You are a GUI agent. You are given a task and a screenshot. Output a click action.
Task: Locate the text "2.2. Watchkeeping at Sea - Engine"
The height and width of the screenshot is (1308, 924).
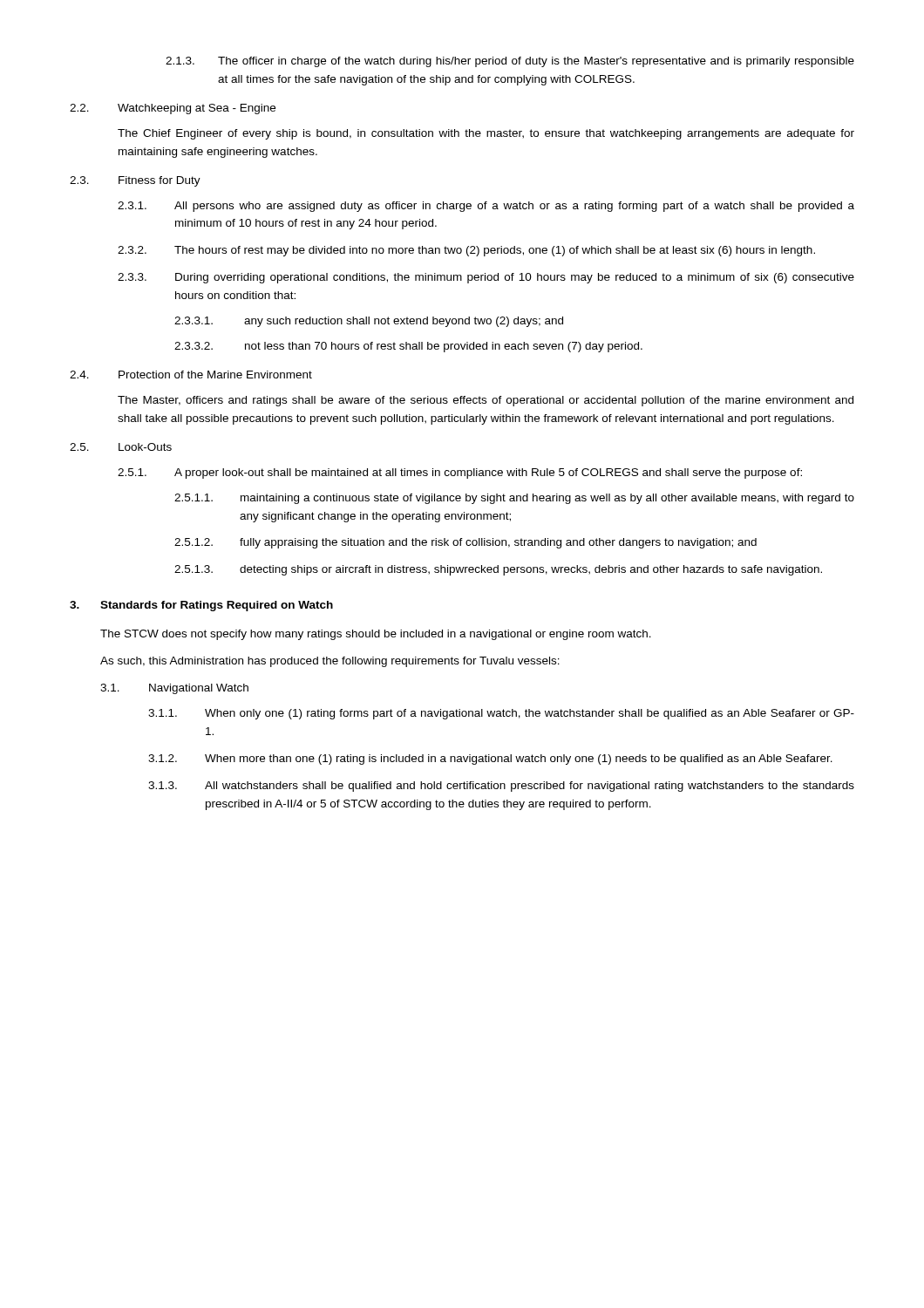(x=173, y=109)
